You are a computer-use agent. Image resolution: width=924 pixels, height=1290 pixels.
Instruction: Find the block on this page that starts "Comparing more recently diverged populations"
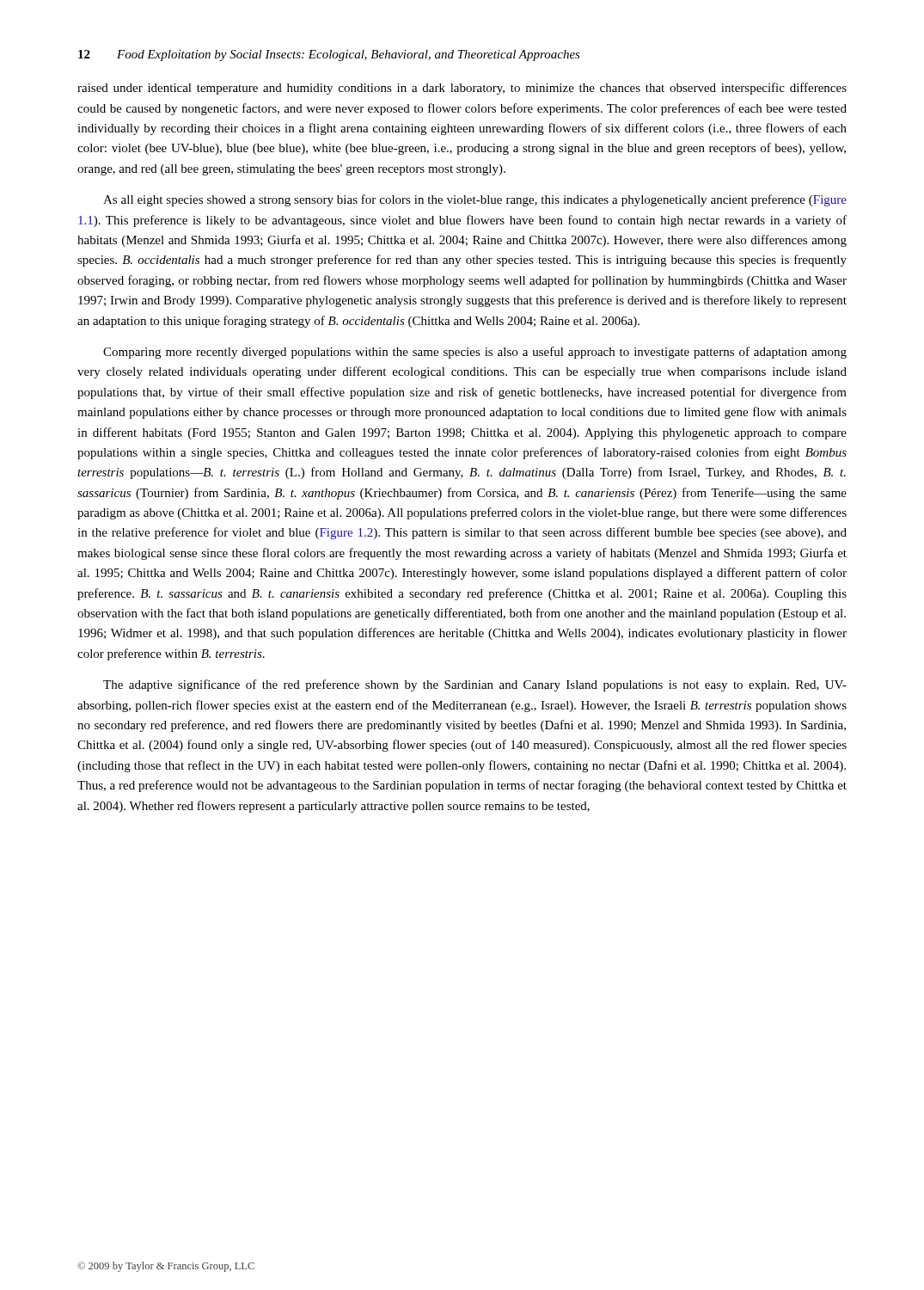(x=462, y=503)
